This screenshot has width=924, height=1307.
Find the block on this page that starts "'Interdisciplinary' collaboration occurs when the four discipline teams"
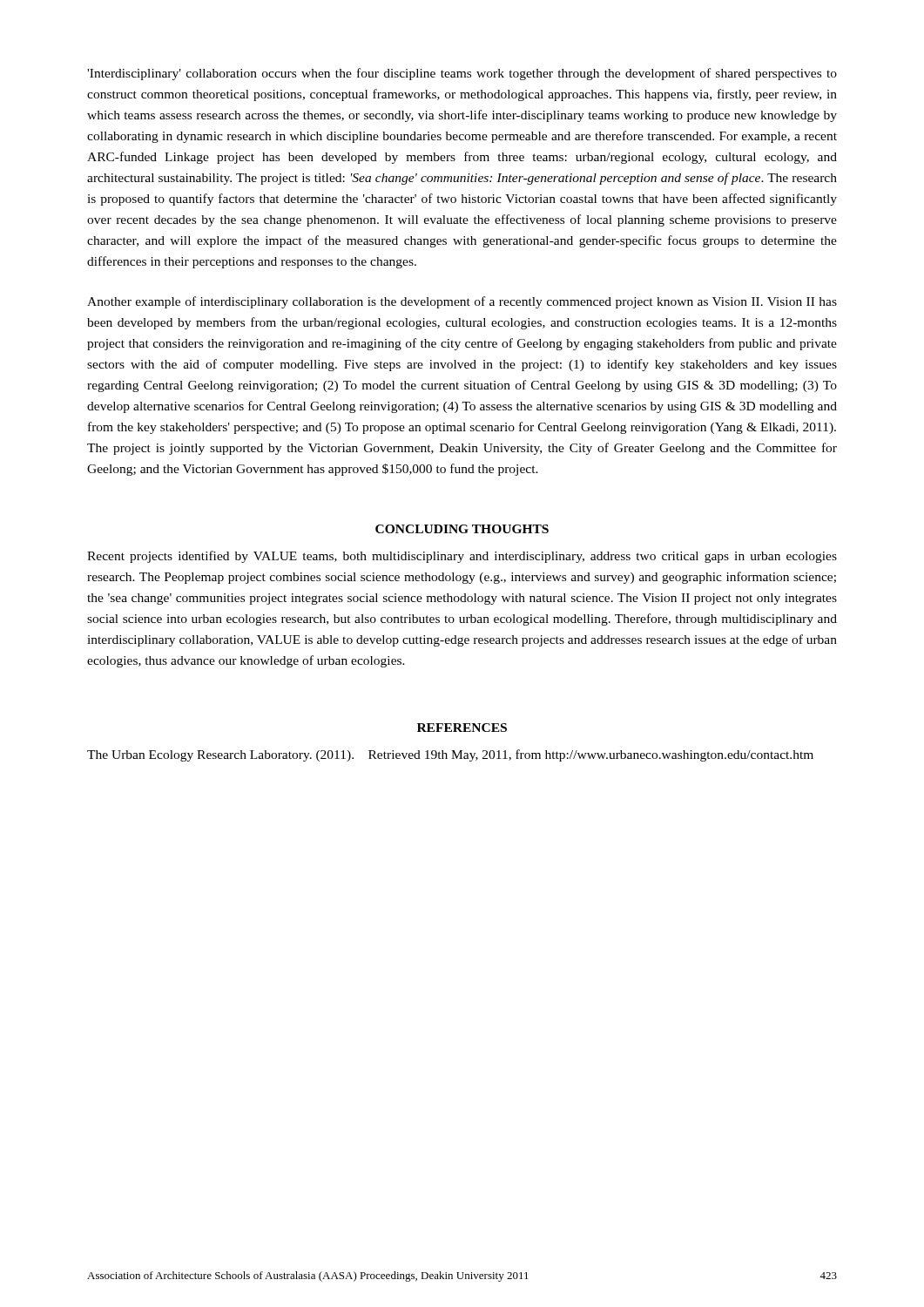[x=462, y=167]
